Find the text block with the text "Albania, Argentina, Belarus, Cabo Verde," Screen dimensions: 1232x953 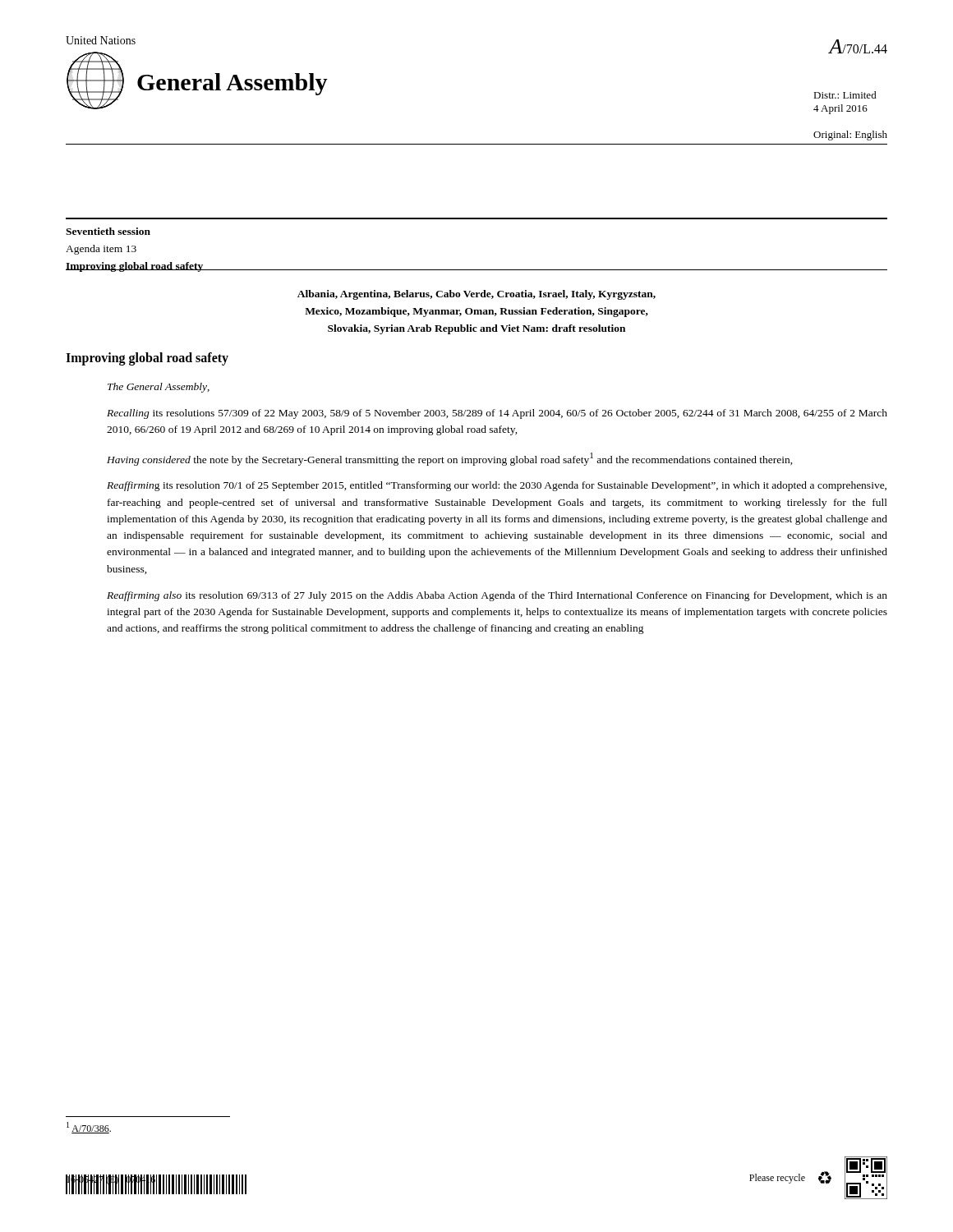click(x=476, y=311)
